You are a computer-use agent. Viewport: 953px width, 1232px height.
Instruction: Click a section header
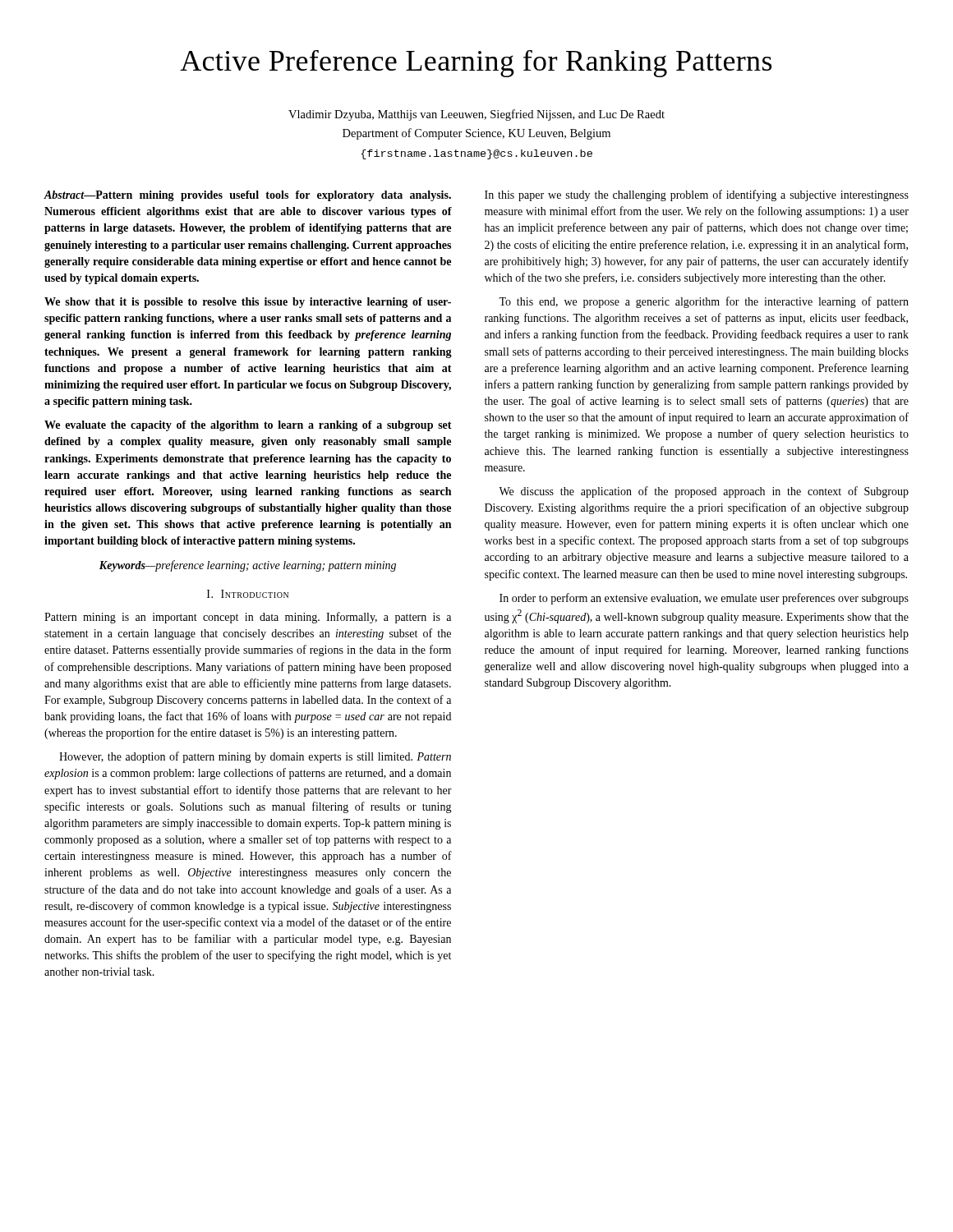coord(248,594)
